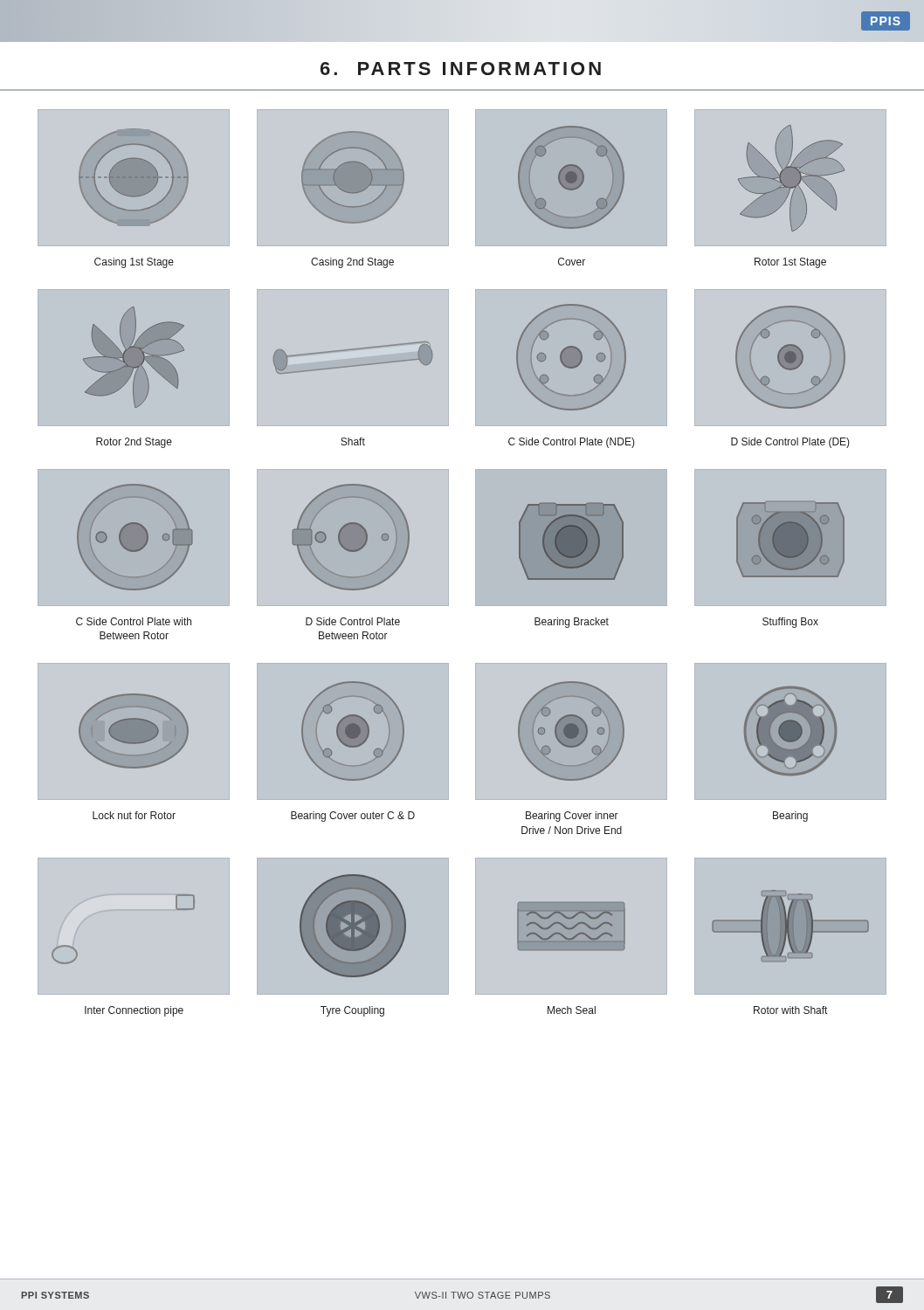
Task: Point to the passage starting "Casing 1st Stage"
Action: [x=134, y=262]
